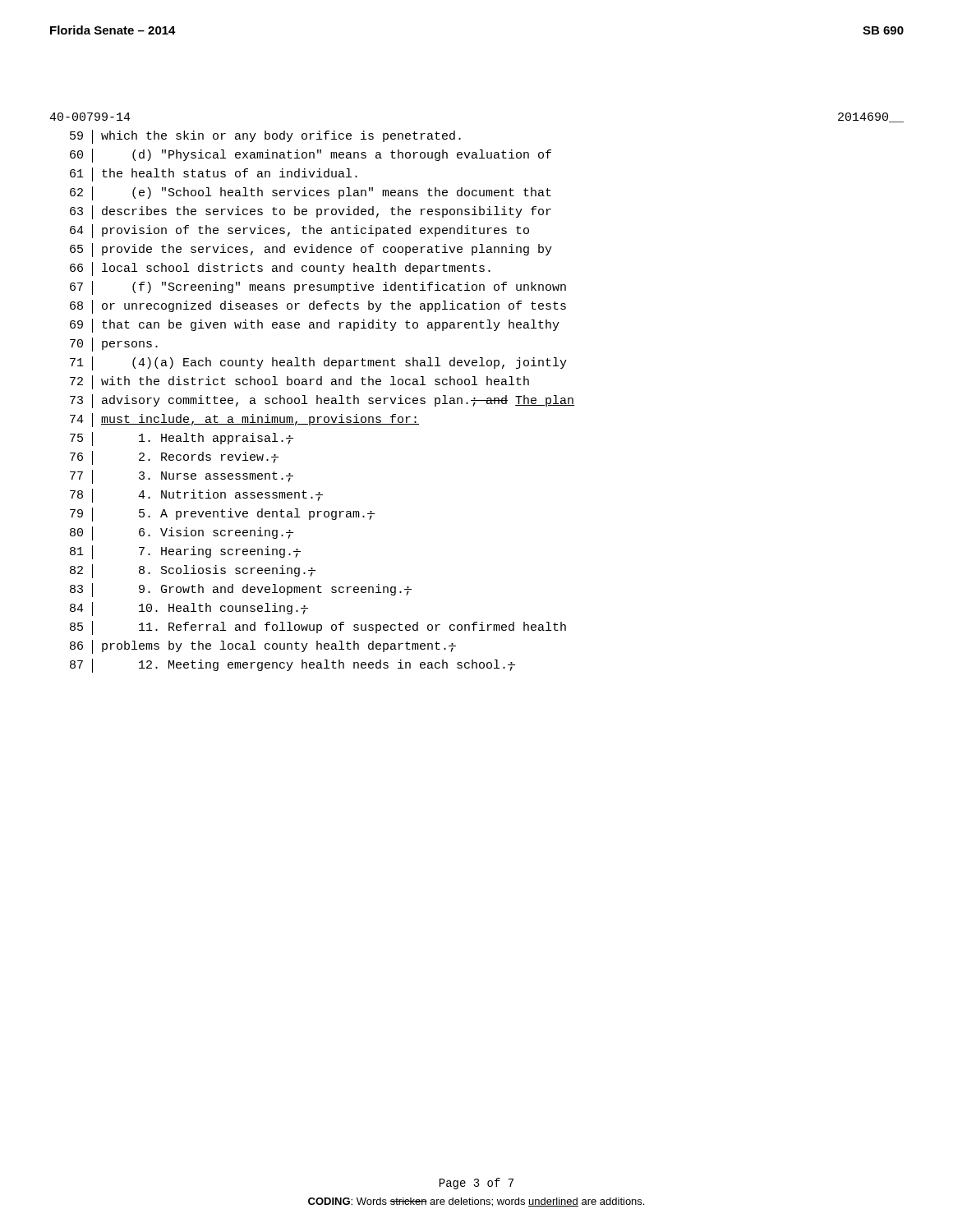Click where it says "77 3. Nurse assessment.;"
The width and height of the screenshot is (953, 1232).
(171, 477)
